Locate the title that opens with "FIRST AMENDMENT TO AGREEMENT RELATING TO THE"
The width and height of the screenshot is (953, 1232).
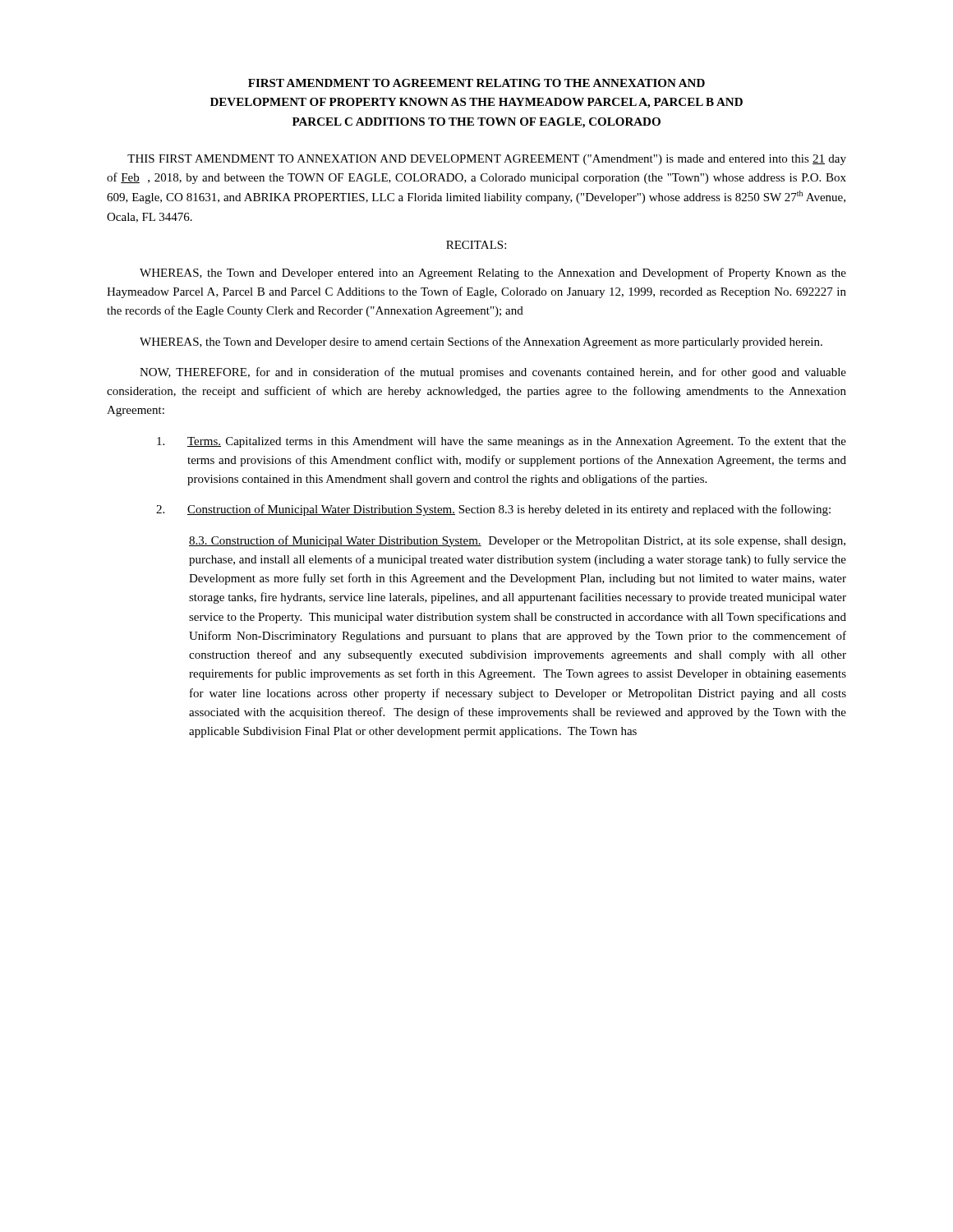[x=476, y=102]
